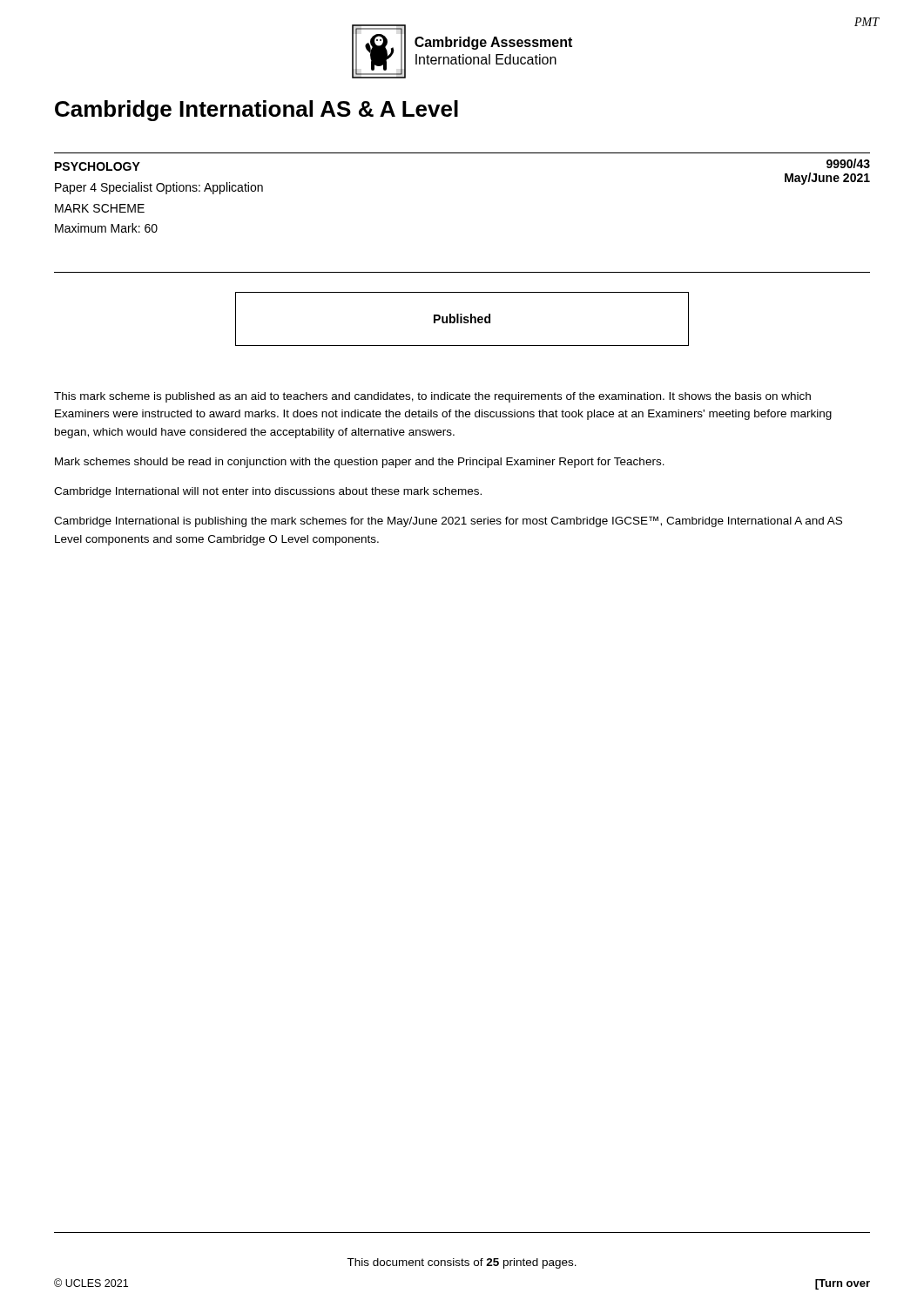Locate the logo
Viewport: 924px width, 1307px height.
462,51
